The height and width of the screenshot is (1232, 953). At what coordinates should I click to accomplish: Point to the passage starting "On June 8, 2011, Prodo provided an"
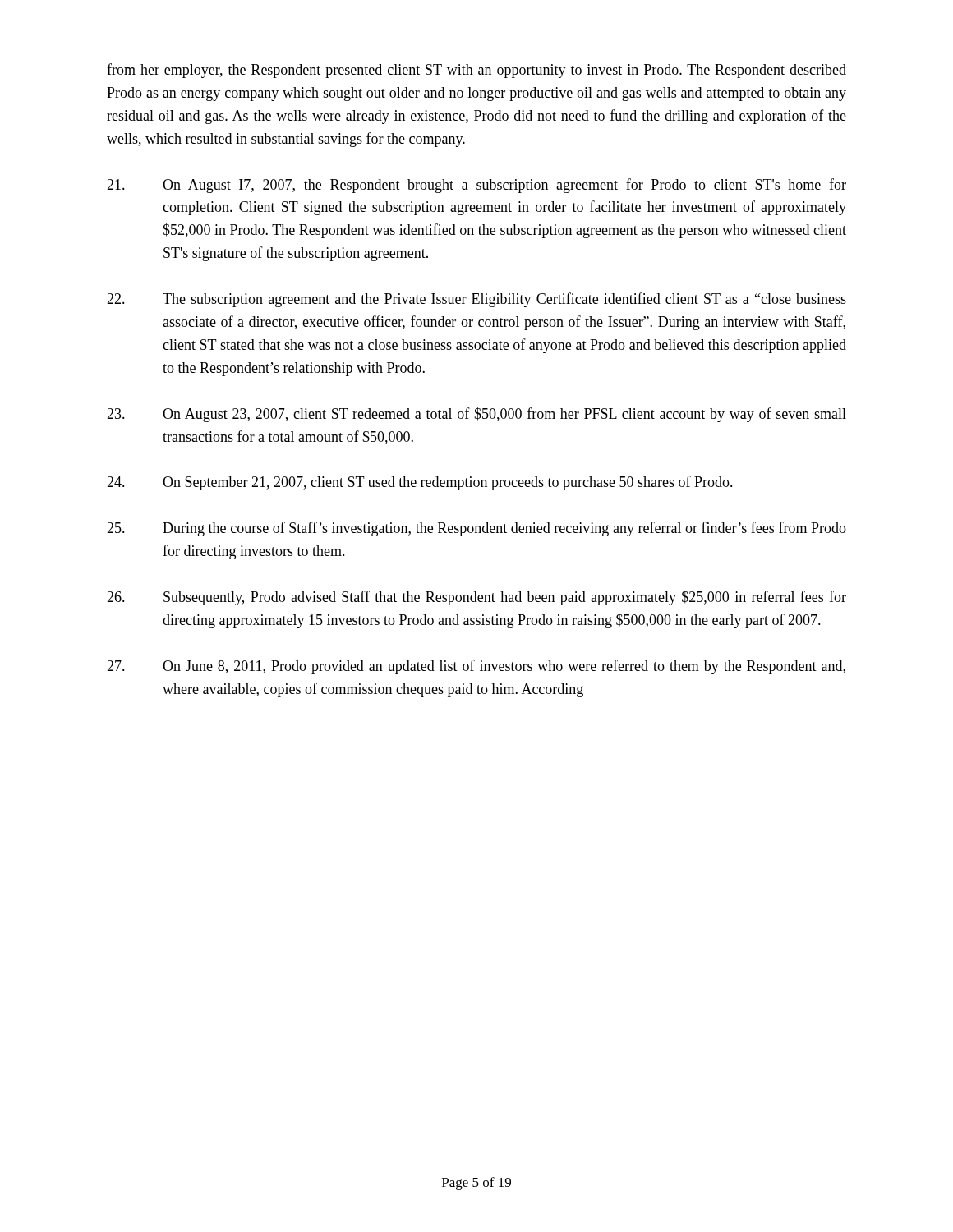pyautogui.click(x=476, y=678)
